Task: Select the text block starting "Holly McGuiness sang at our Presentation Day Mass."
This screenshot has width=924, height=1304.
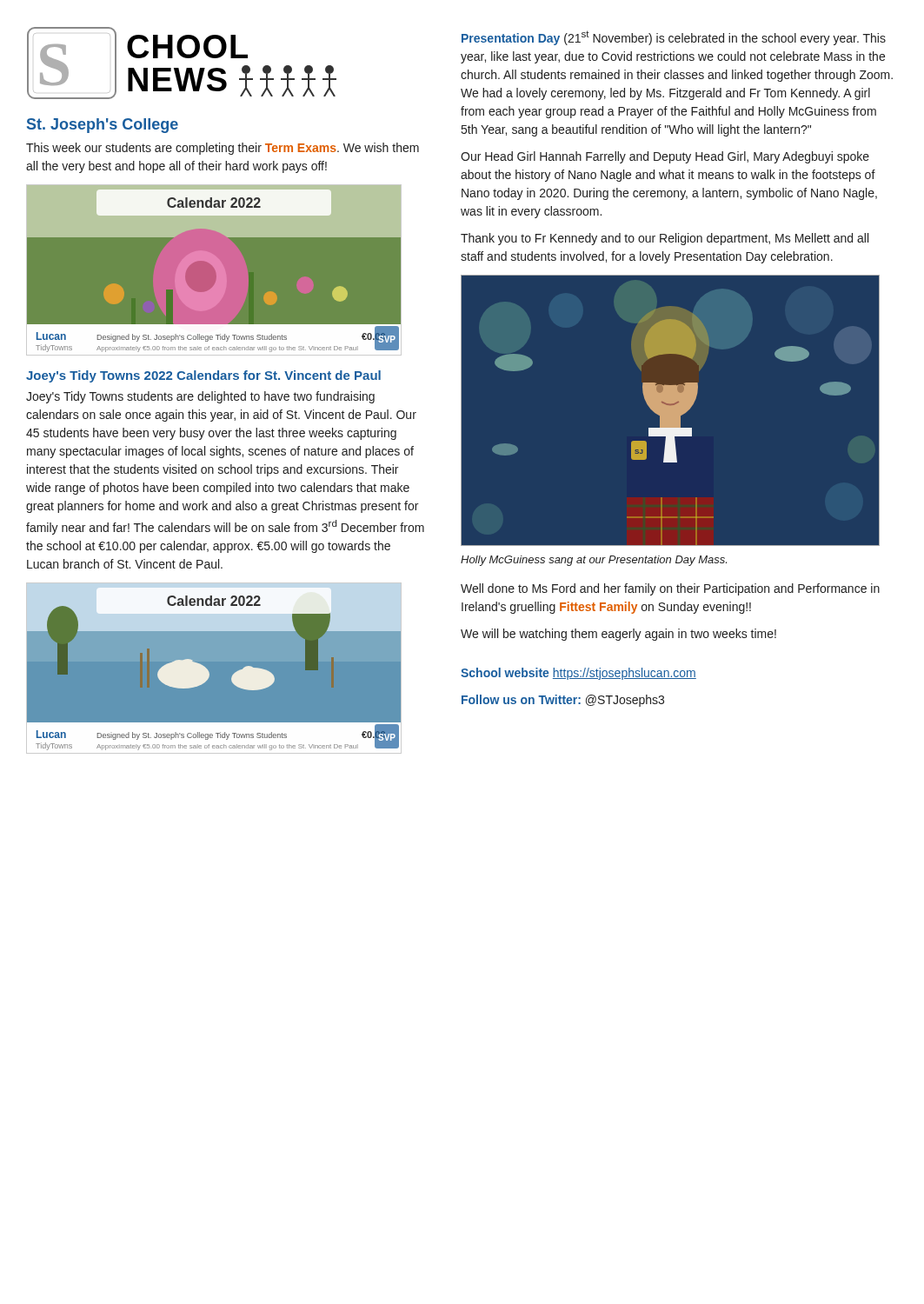Action: click(x=595, y=559)
